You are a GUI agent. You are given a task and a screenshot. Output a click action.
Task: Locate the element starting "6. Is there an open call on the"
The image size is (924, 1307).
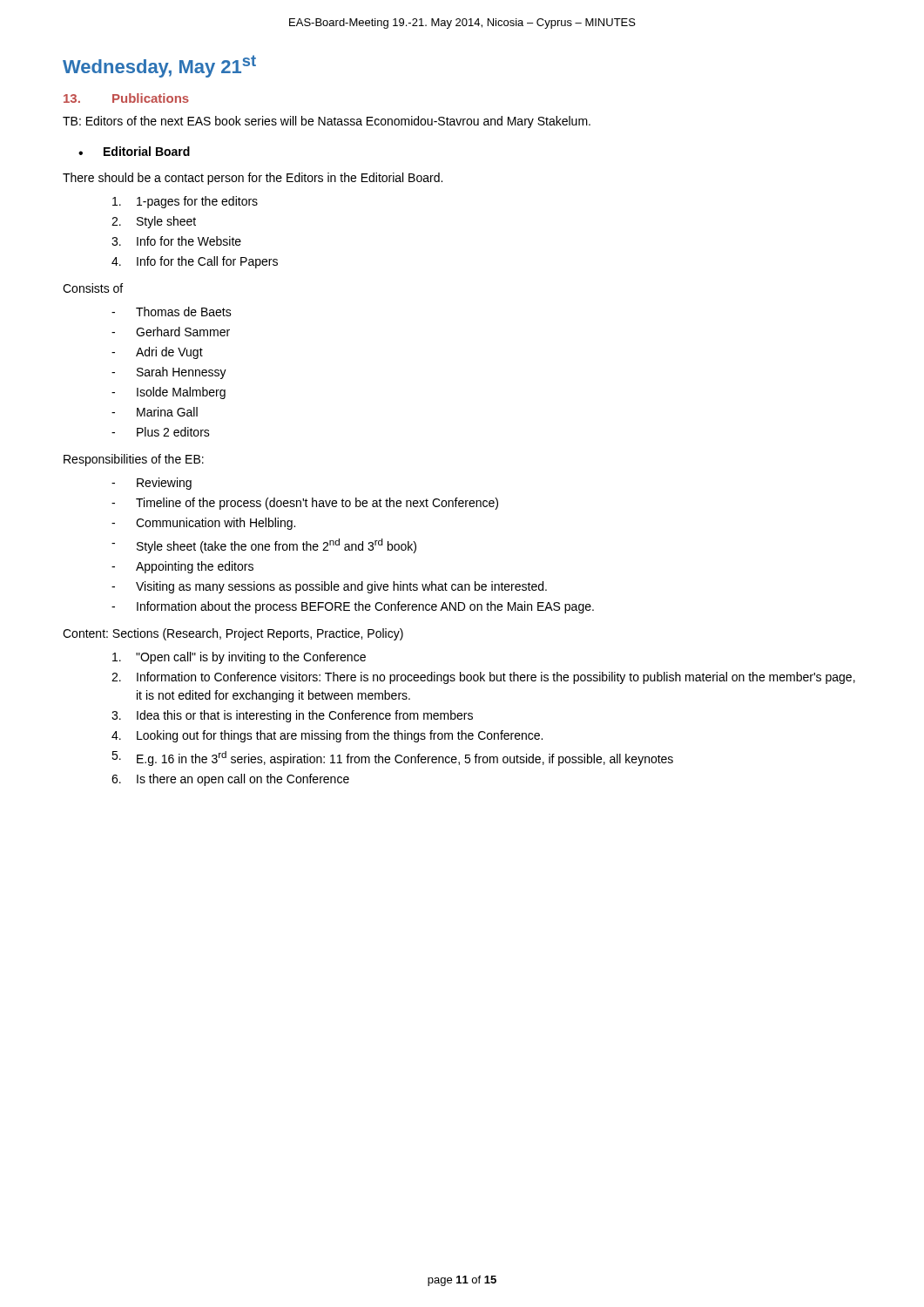coord(230,780)
